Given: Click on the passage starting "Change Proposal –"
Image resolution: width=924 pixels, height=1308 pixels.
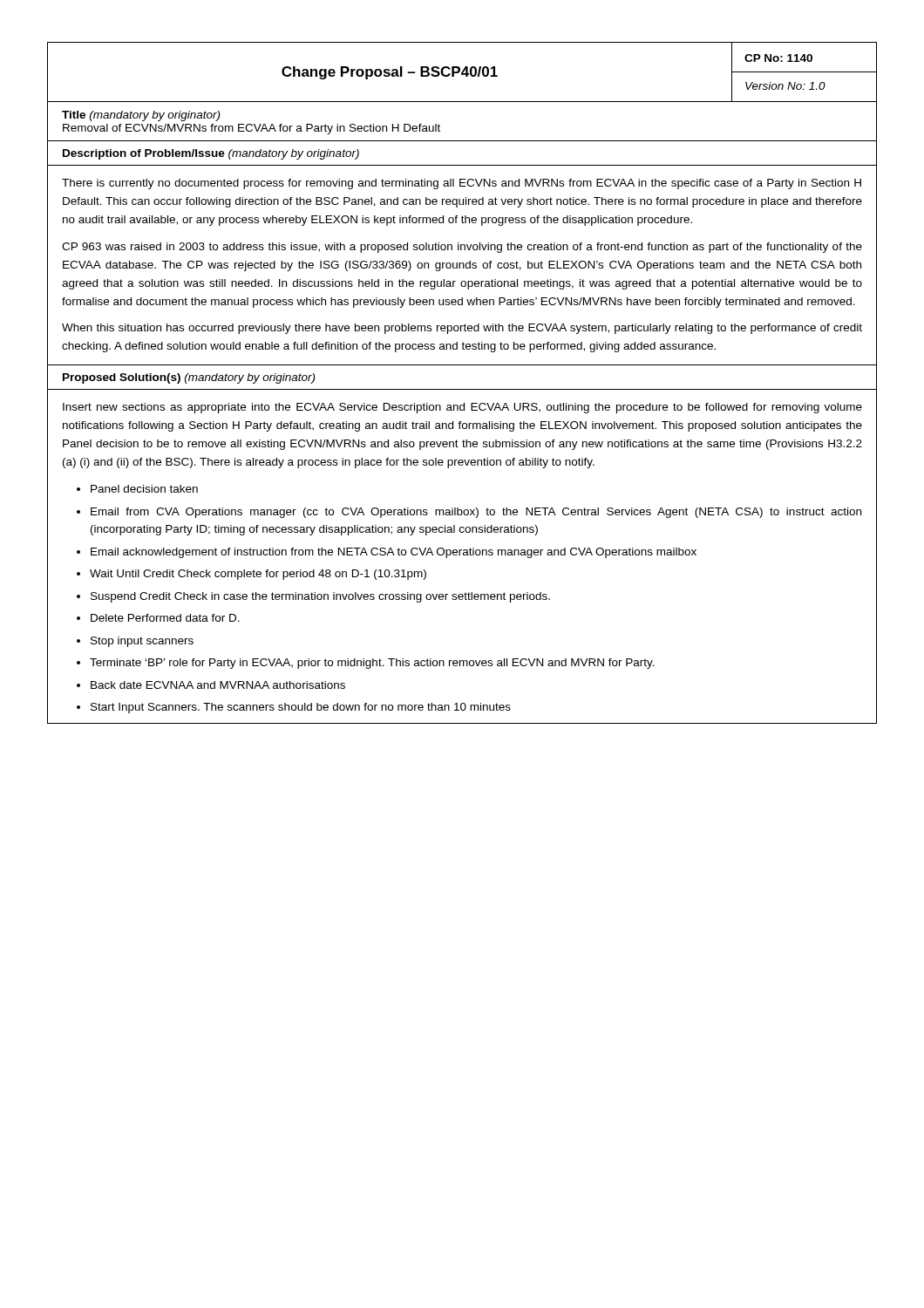Looking at the screenshot, I should [x=390, y=72].
